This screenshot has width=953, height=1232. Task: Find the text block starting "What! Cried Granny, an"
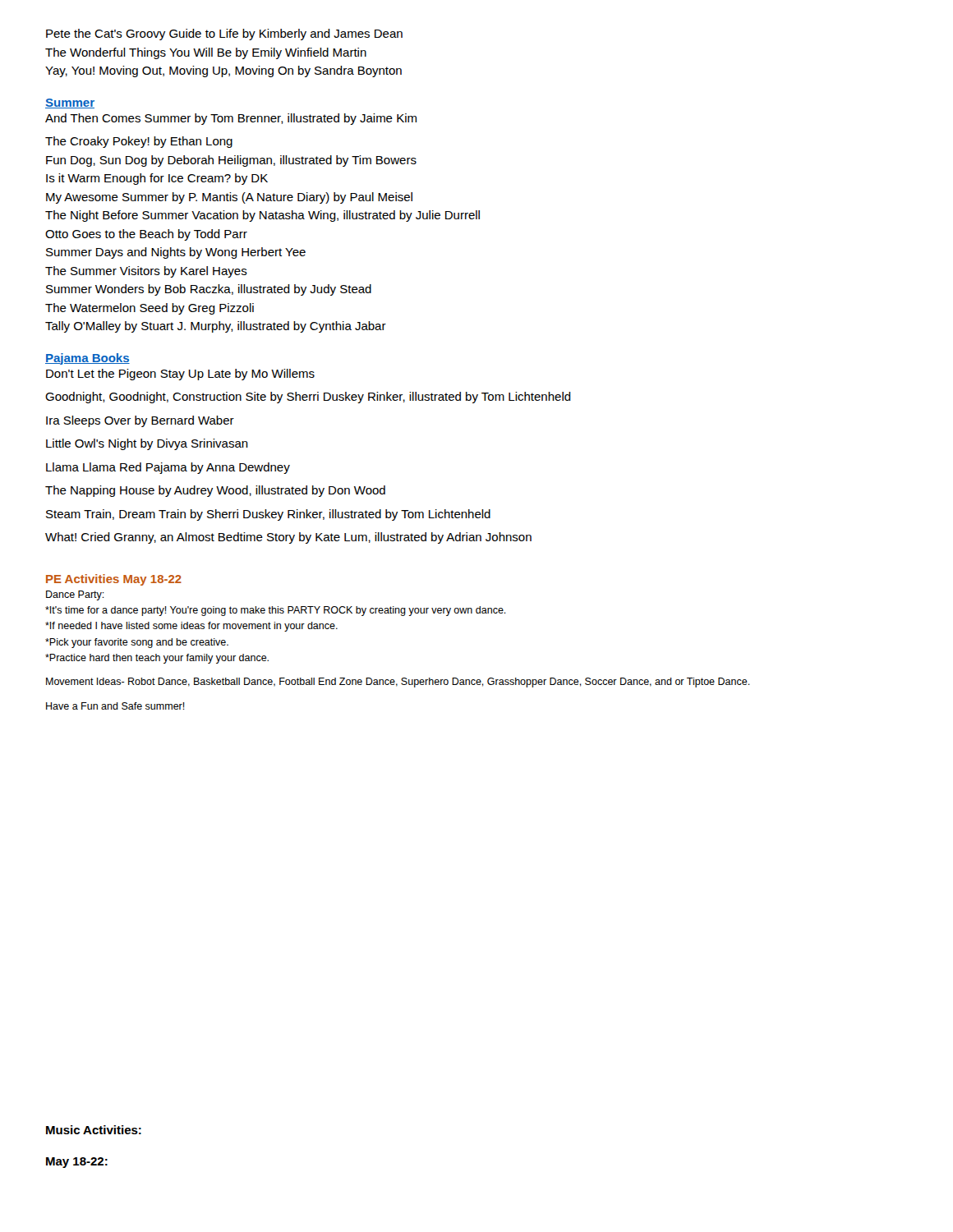476,537
